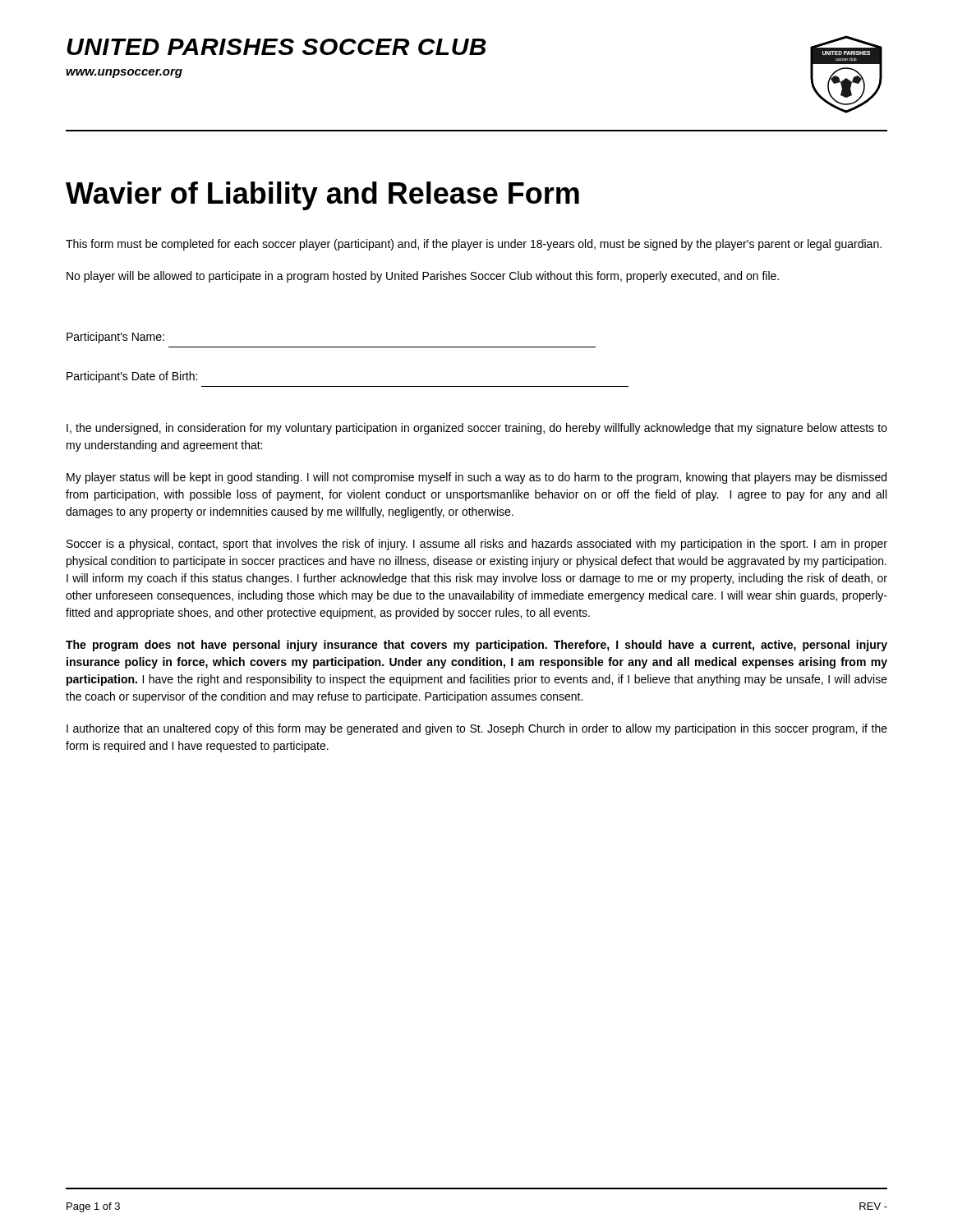Image resolution: width=953 pixels, height=1232 pixels.
Task: Click on the block starting "Participant's Name:"
Action: point(331,337)
